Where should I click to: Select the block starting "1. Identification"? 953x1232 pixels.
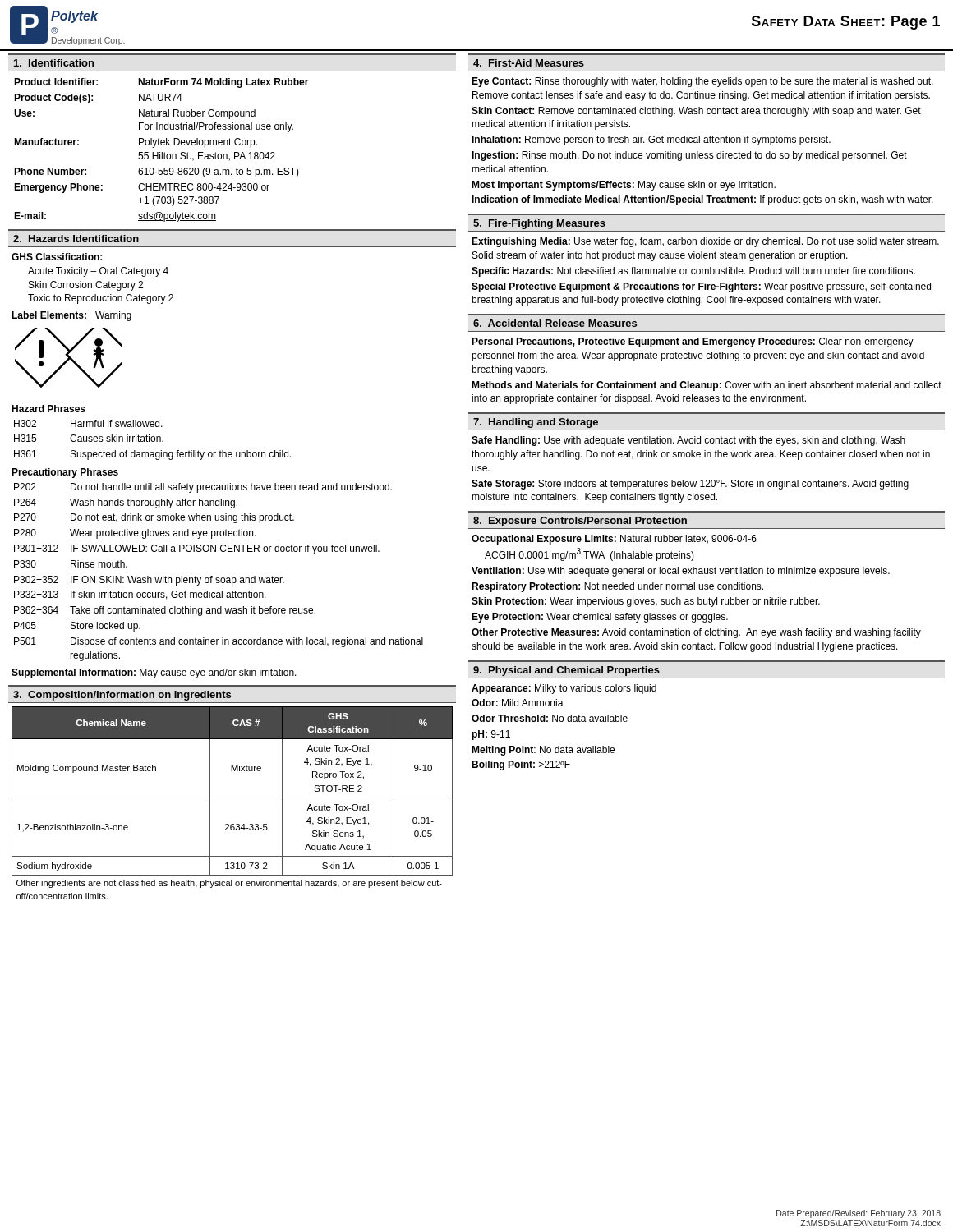(x=54, y=63)
